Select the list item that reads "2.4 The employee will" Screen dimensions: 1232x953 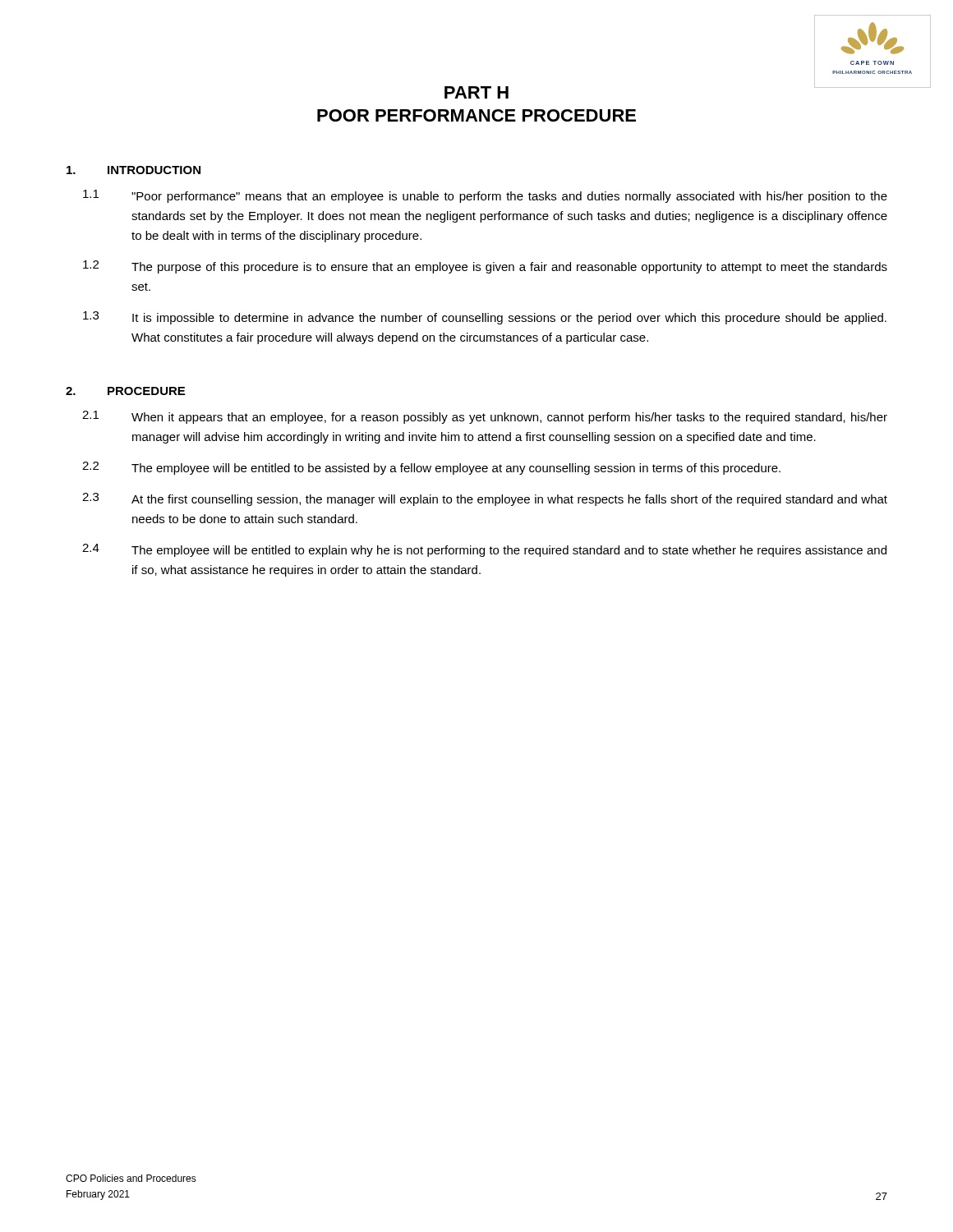click(485, 560)
